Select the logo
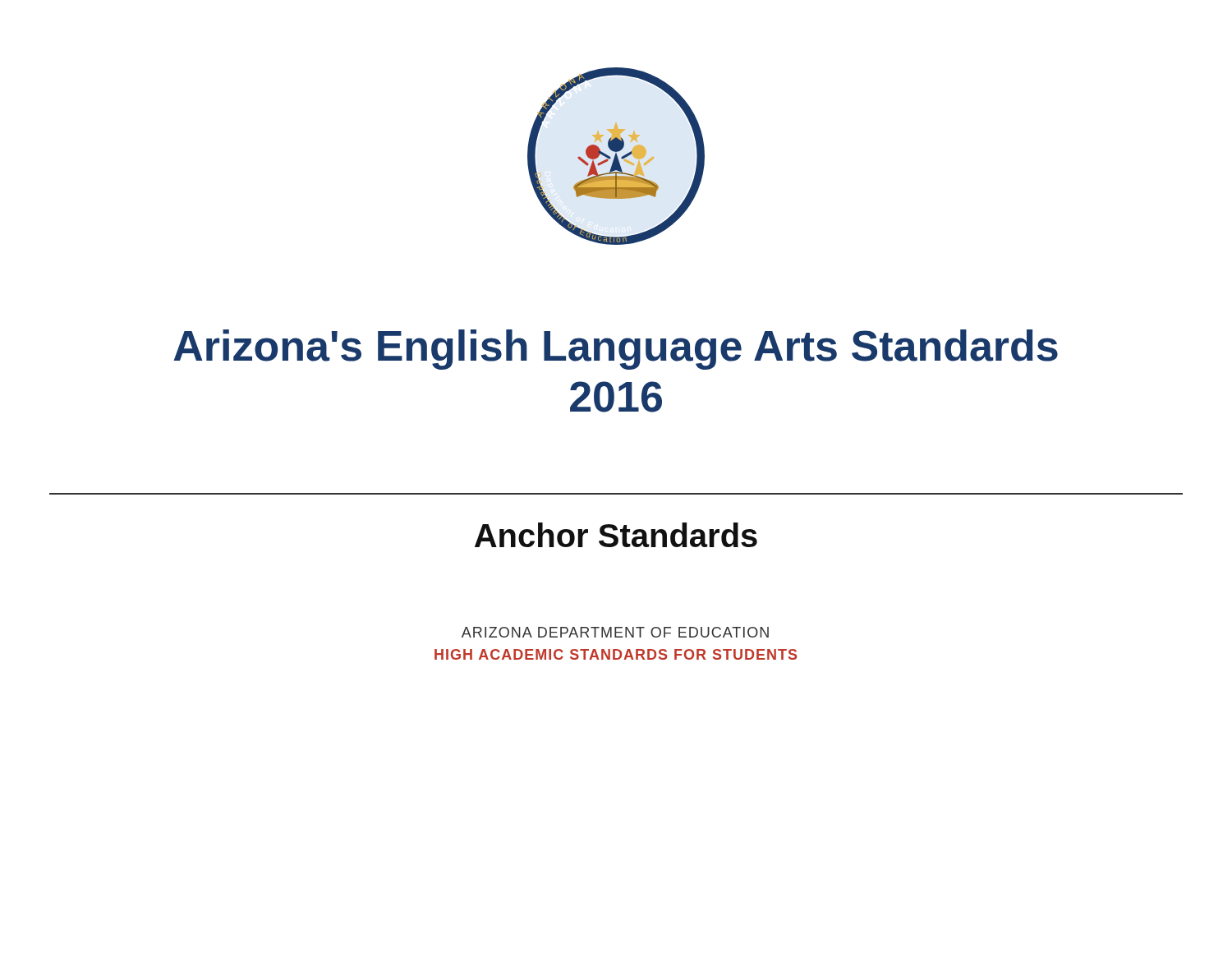The image size is (1232, 953). point(616,156)
